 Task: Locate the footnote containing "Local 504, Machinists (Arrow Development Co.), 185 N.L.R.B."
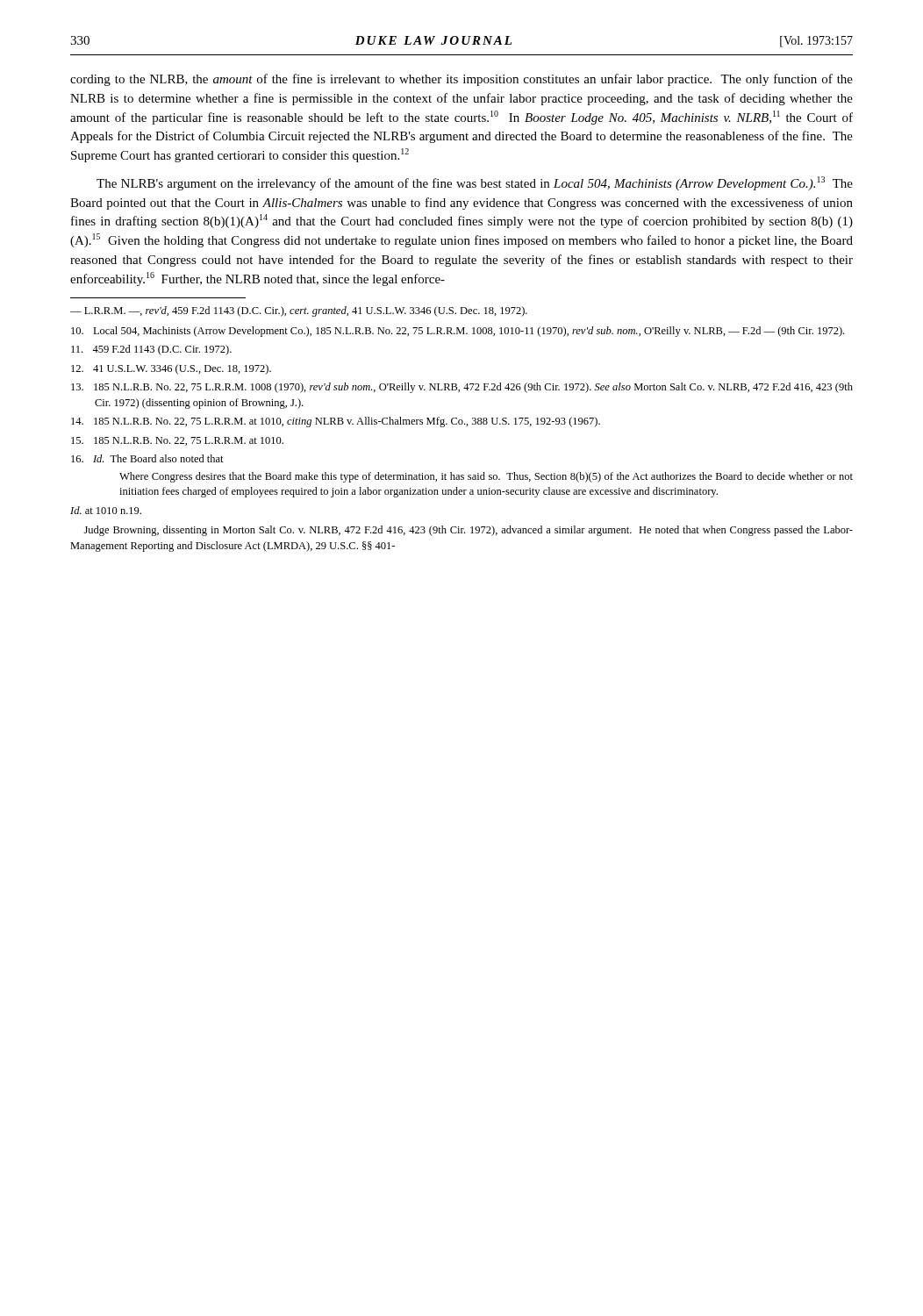(458, 331)
